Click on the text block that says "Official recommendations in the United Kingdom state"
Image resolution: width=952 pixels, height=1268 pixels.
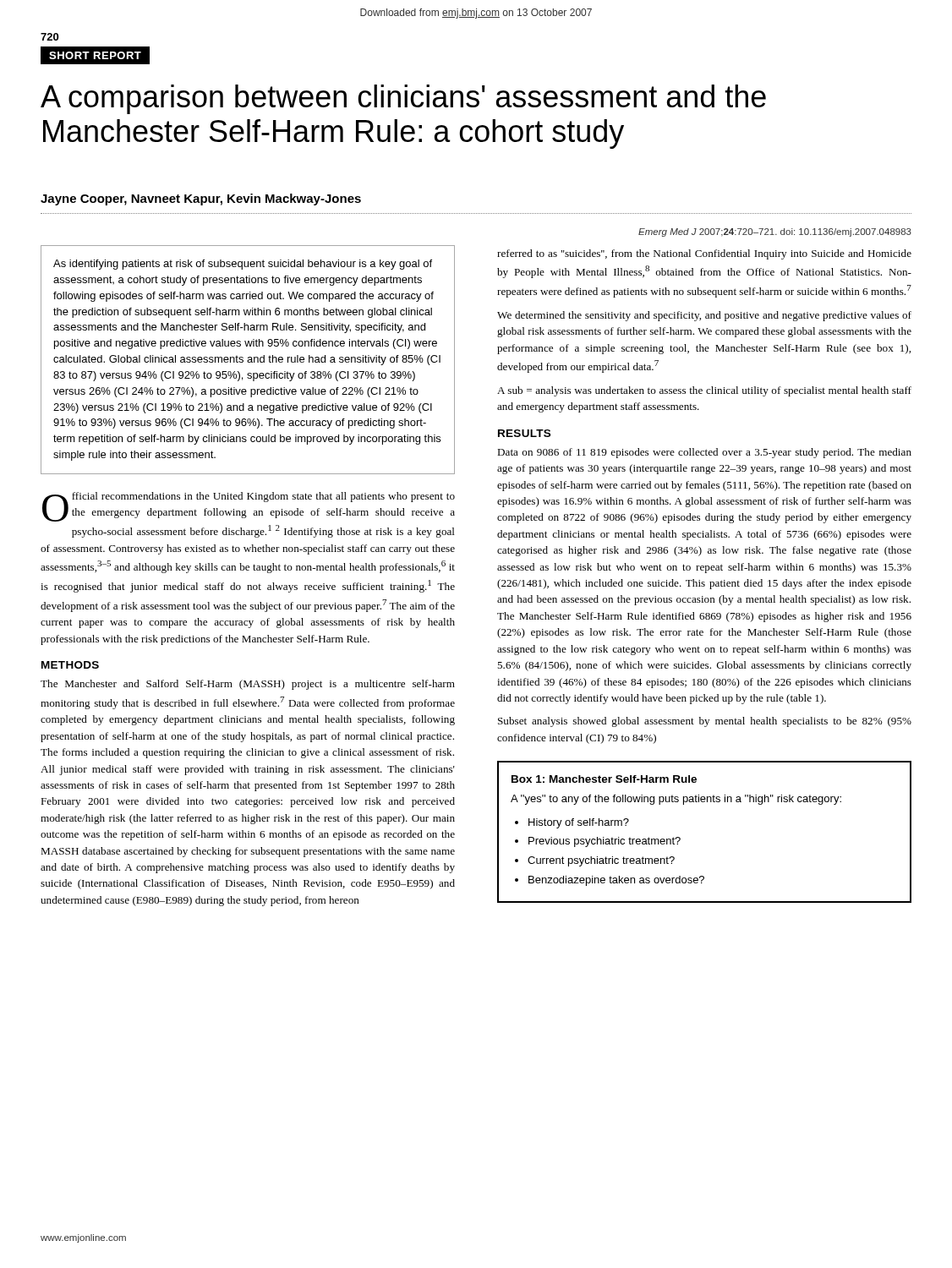click(x=248, y=566)
